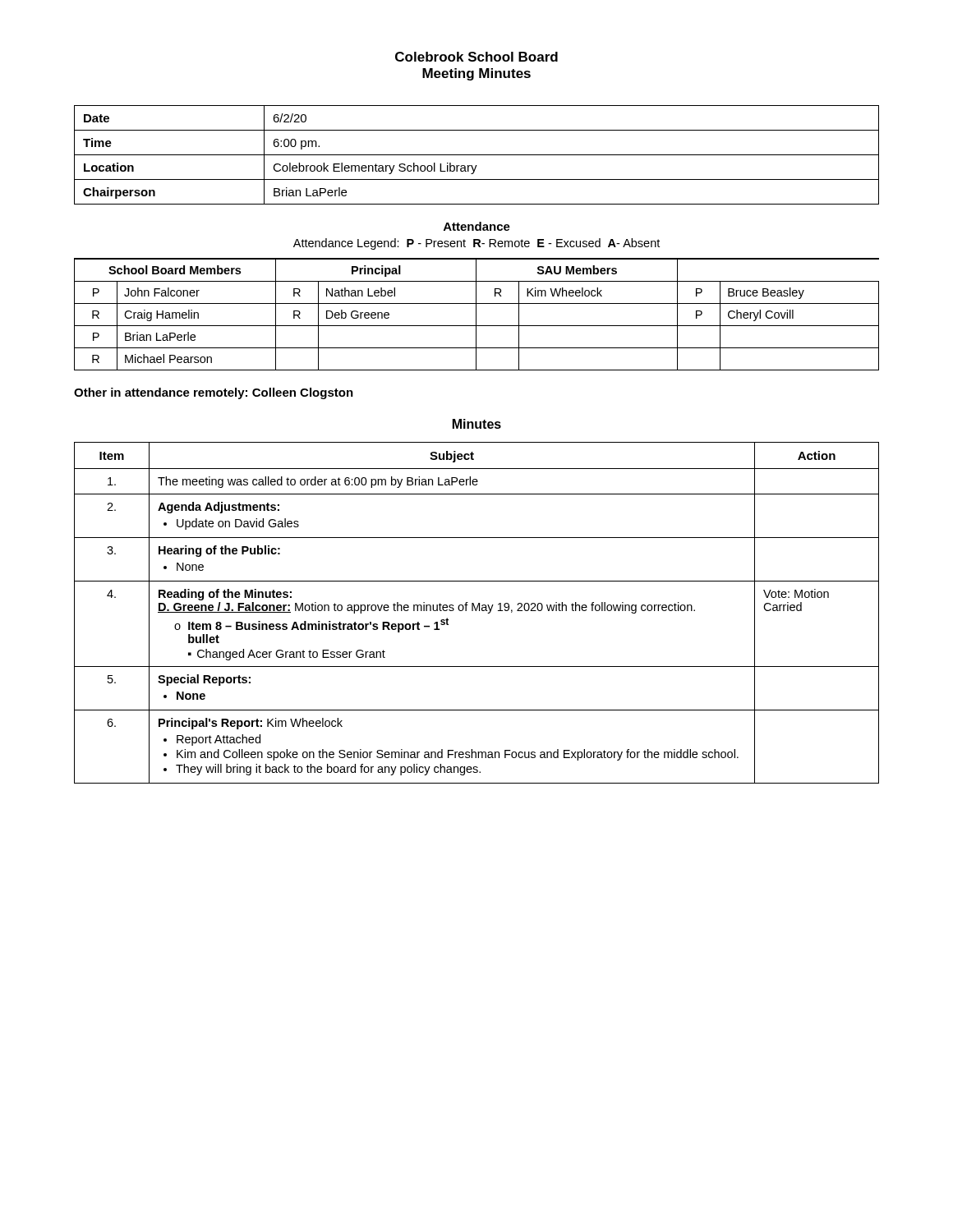Locate the table with the text "6:00 pm."
953x1232 pixels.
coord(476,155)
